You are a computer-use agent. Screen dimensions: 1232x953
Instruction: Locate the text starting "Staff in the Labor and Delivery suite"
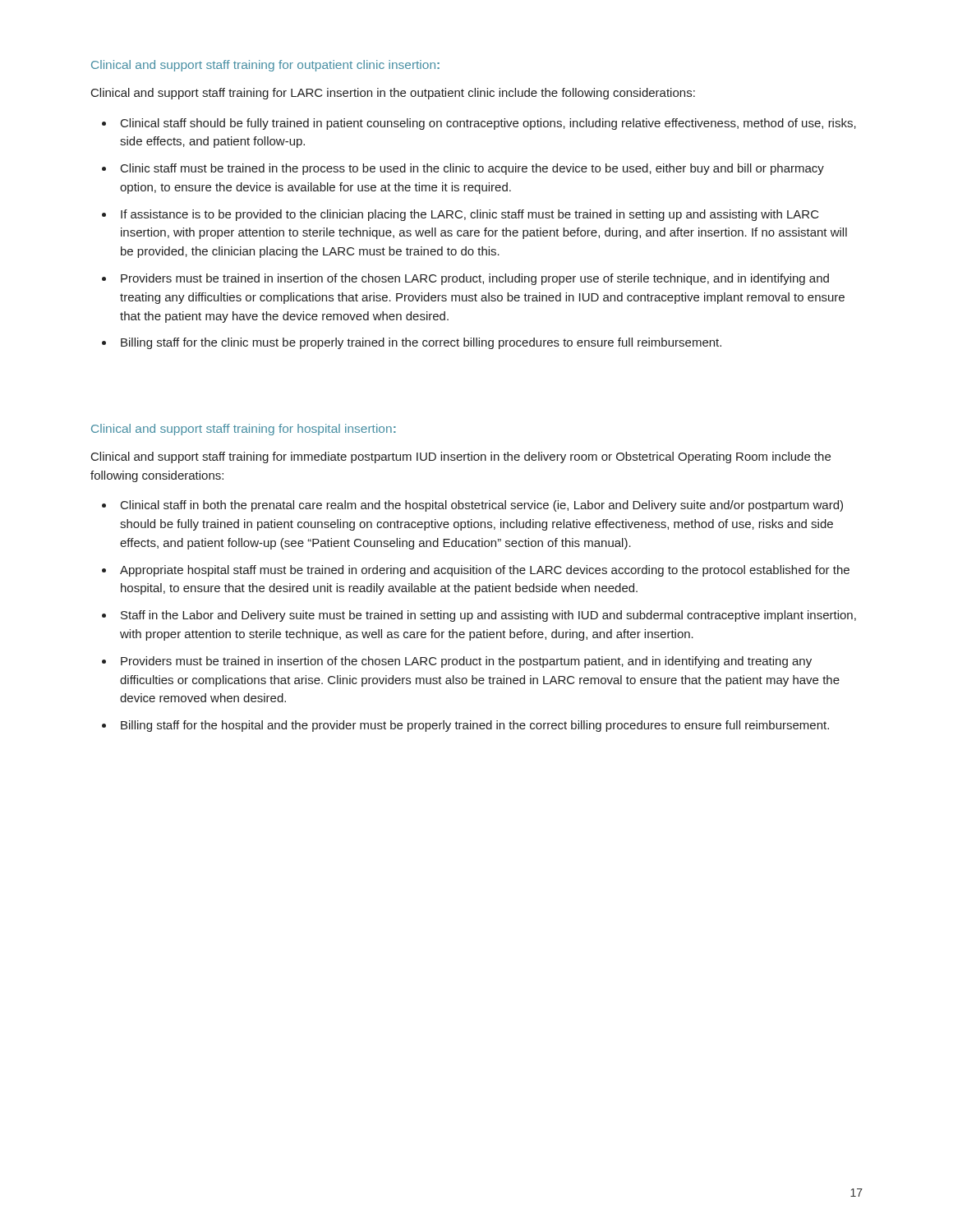[488, 624]
